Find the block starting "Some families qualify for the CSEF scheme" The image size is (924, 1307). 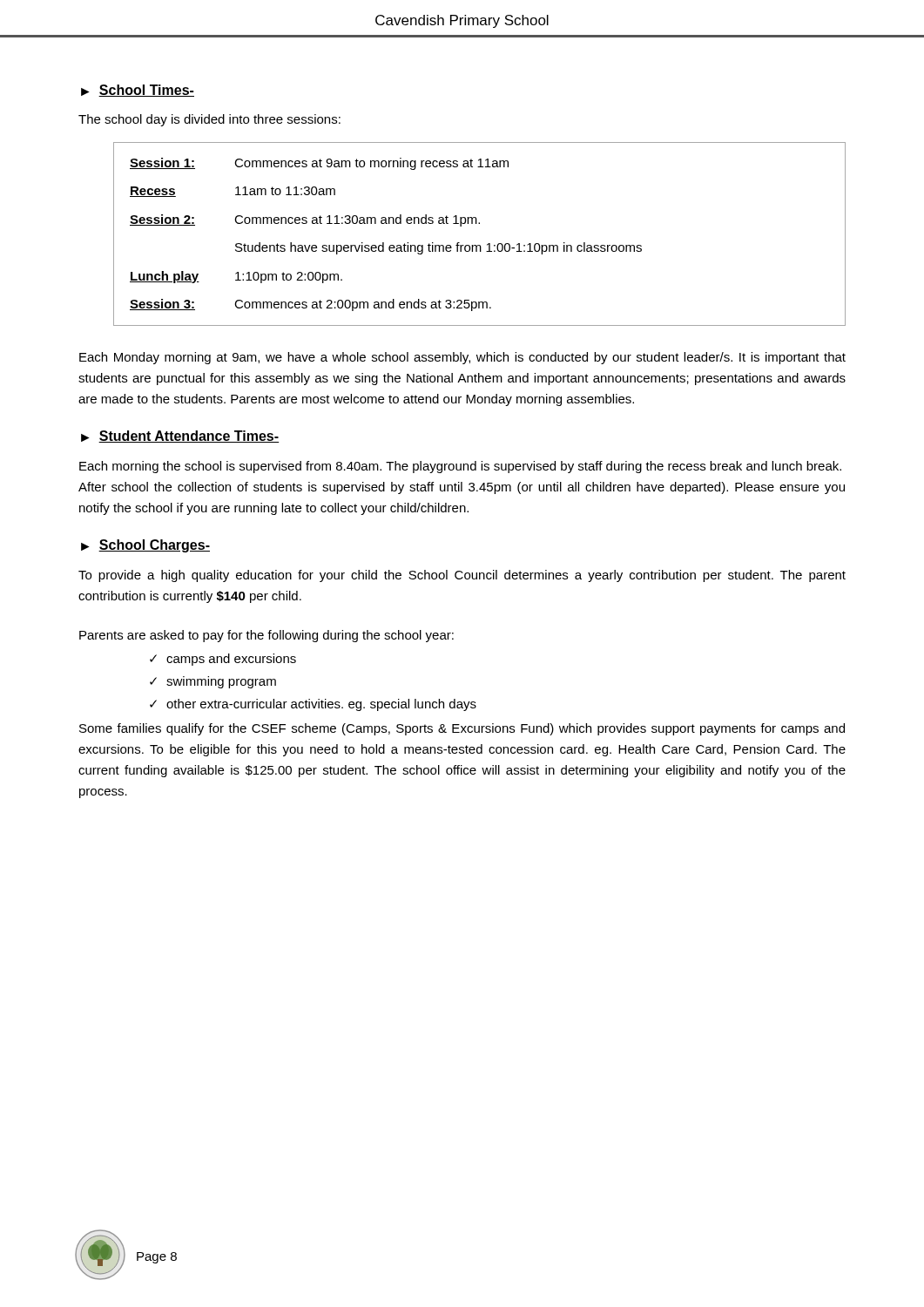click(x=462, y=759)
